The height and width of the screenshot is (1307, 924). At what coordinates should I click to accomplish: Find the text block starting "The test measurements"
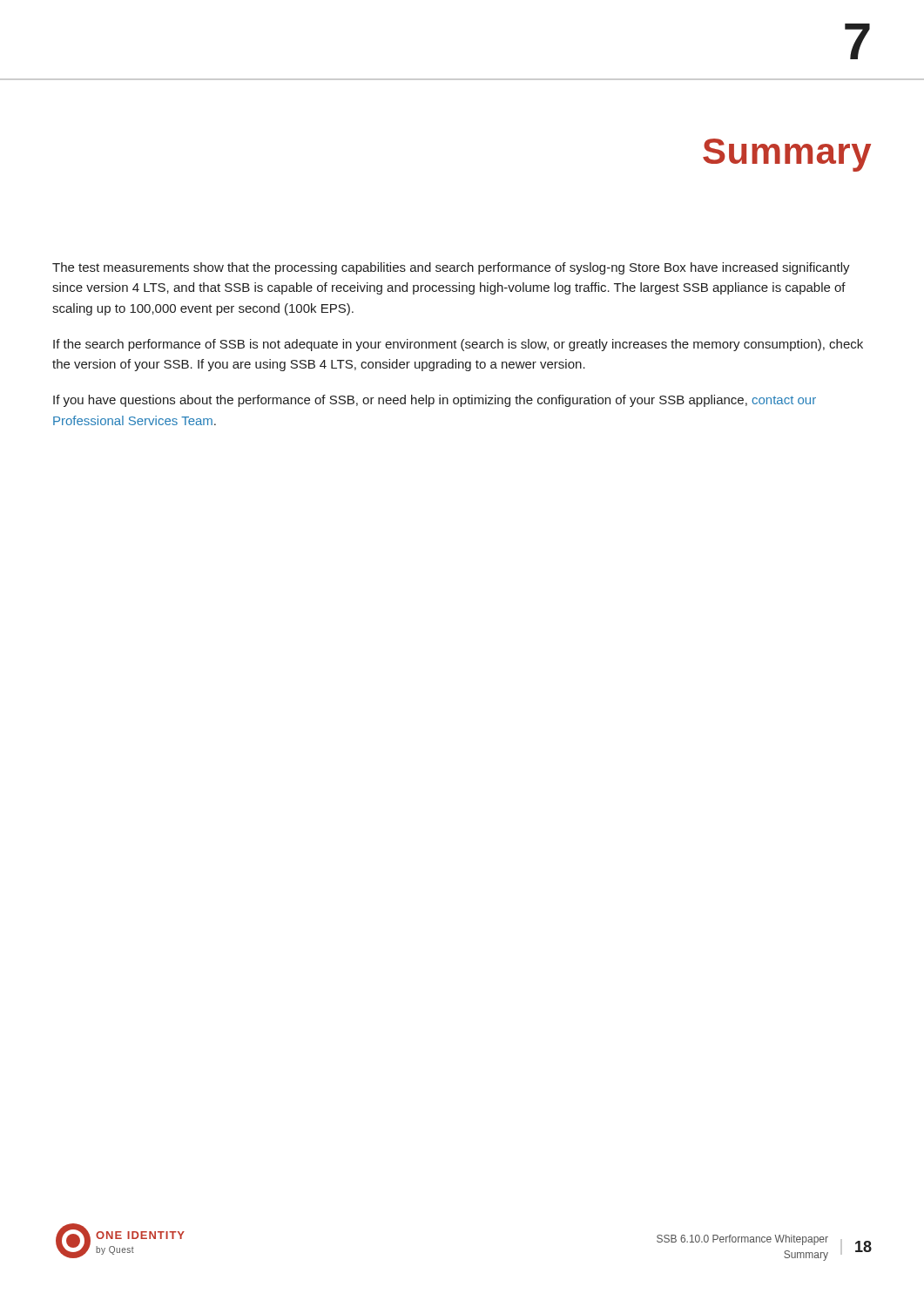(x=451, y=287)
